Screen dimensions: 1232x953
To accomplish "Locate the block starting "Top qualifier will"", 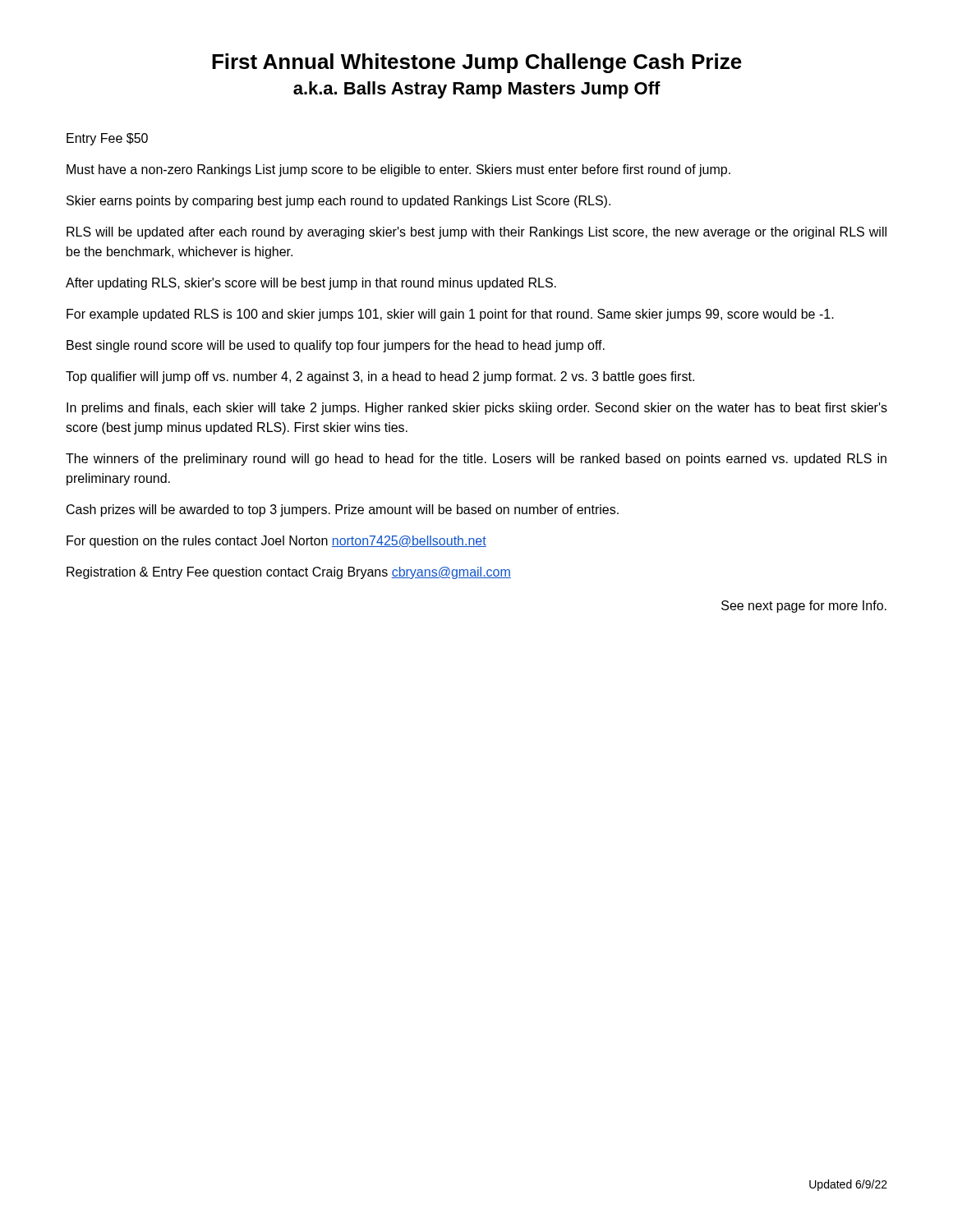I will (381, 377).
